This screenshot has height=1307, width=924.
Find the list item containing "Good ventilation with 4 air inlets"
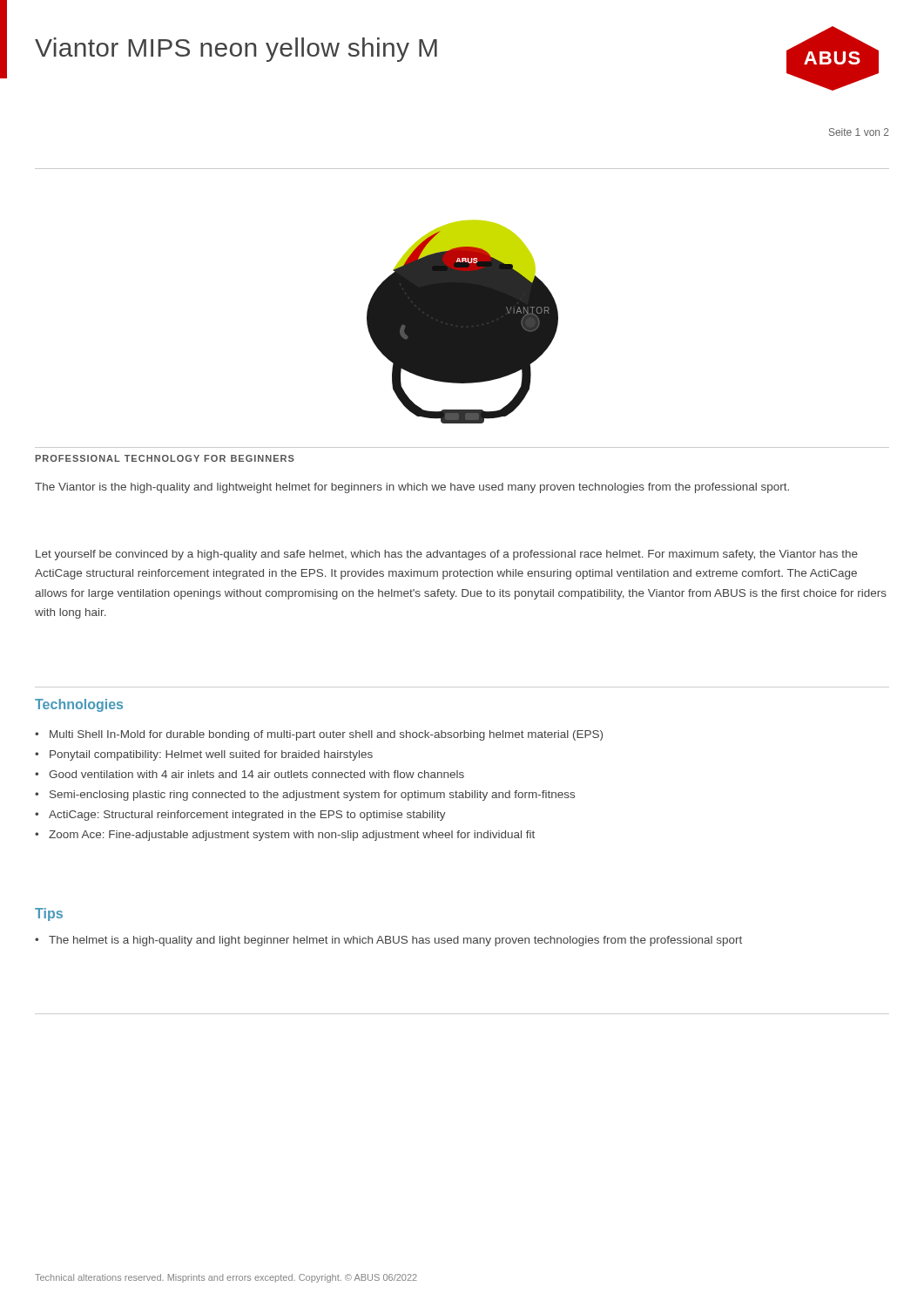pyautogui.click(x=257, y=774)
